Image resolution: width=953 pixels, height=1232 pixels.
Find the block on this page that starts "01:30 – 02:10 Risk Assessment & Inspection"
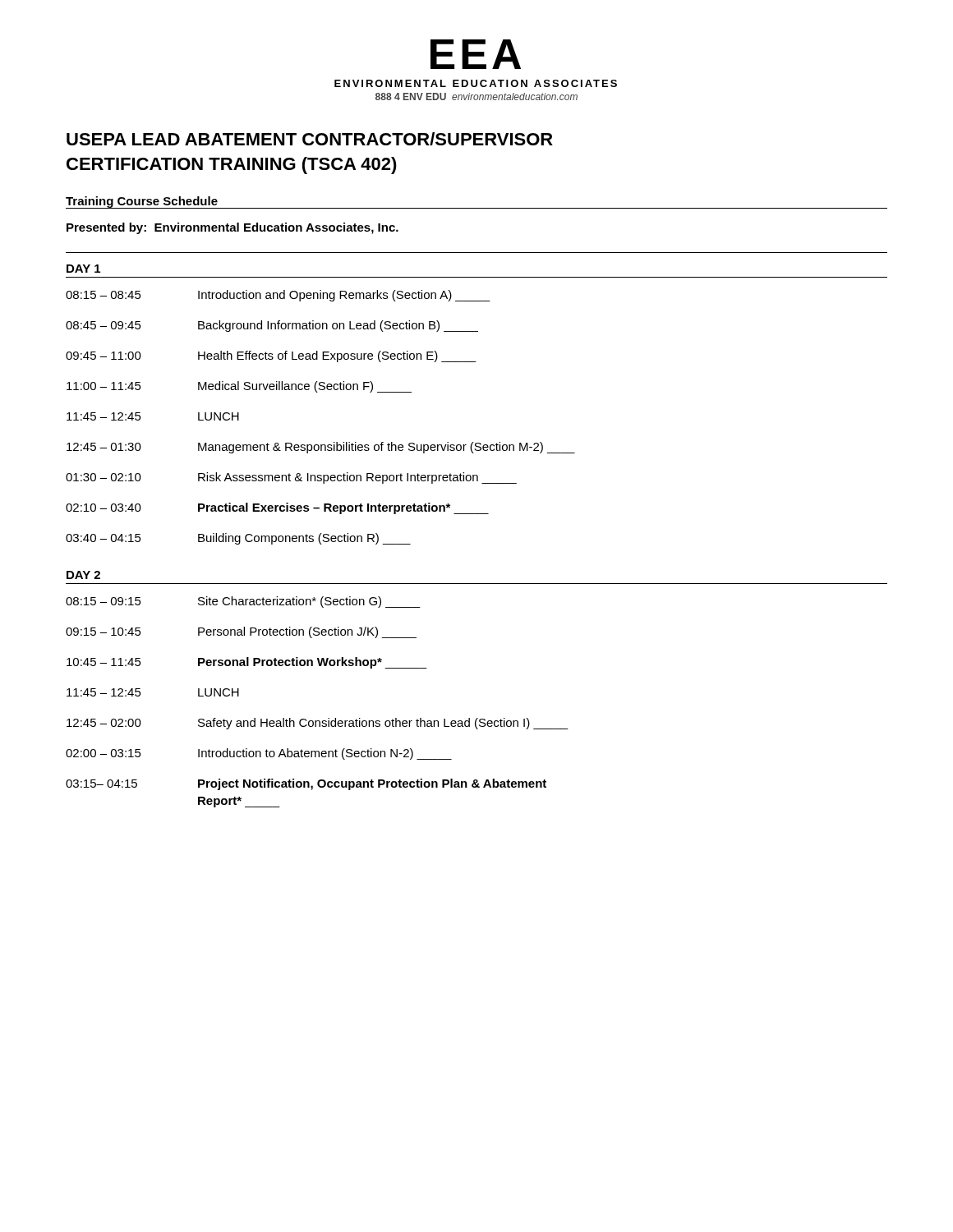click(476, 477)
